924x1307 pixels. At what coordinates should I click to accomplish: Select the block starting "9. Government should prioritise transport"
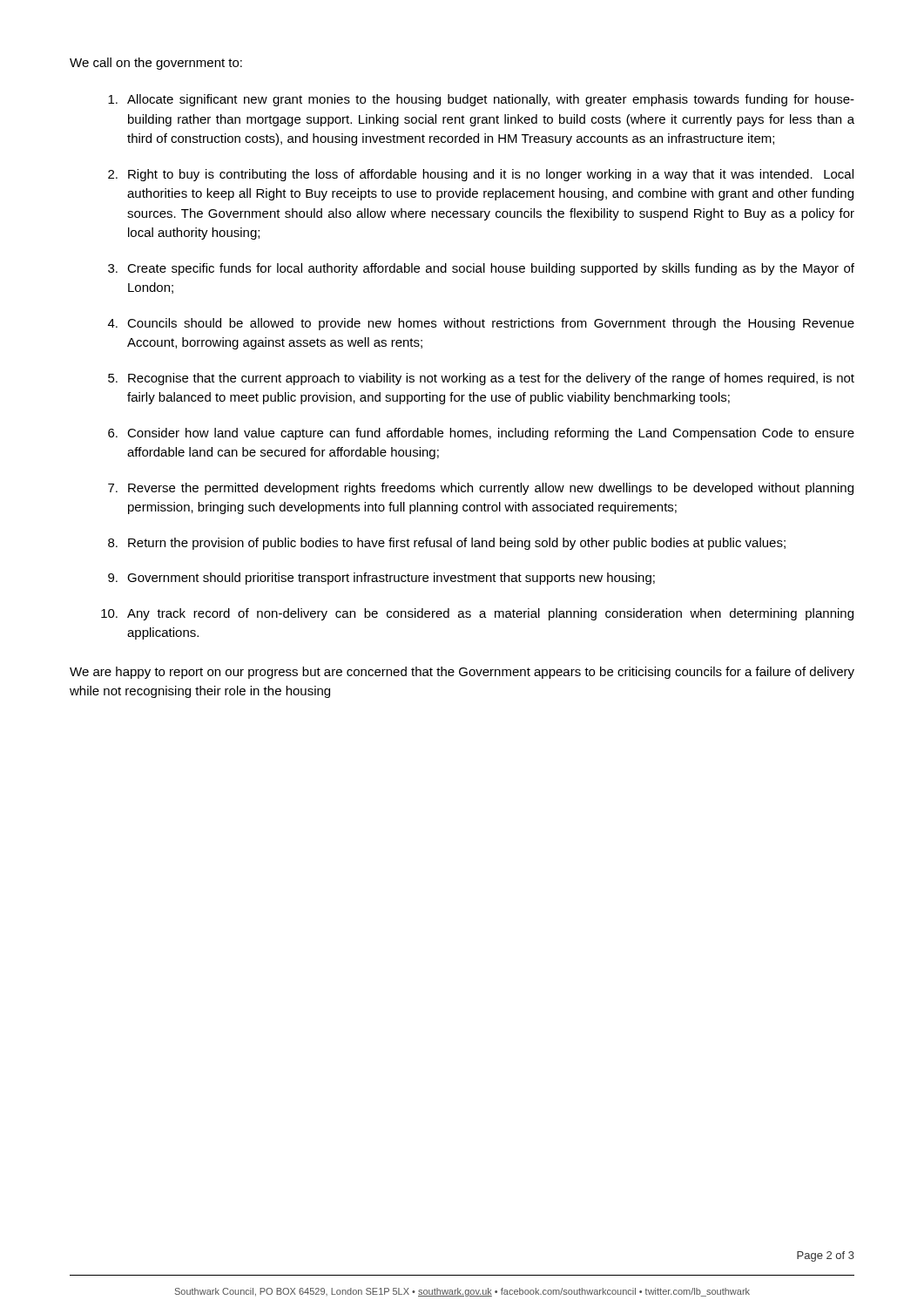click(371, 578)
